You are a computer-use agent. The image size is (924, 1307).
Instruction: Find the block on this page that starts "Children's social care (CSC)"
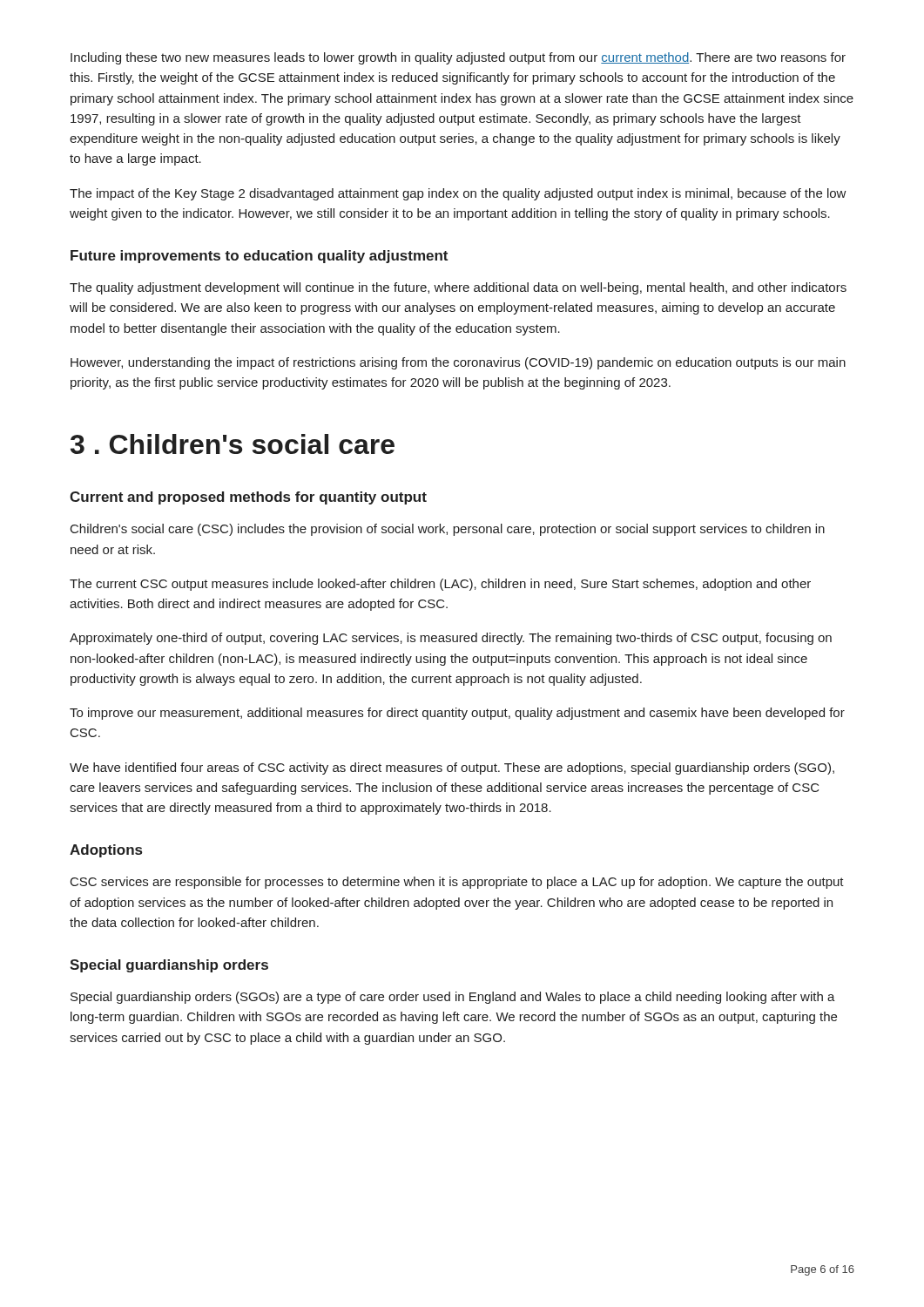447,539
